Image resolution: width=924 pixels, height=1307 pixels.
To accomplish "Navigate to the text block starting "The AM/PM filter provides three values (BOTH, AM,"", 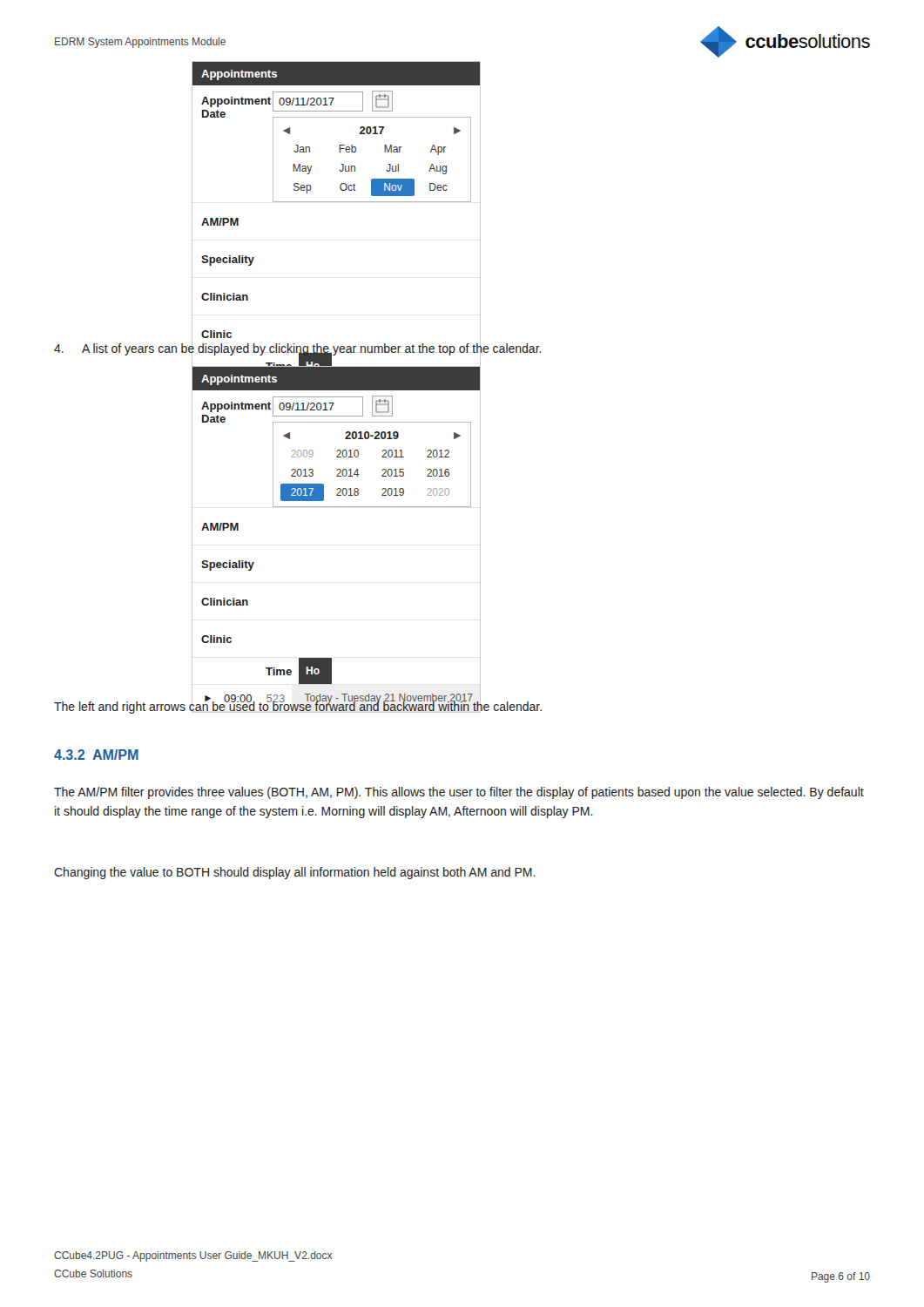I will click(462, 802).
